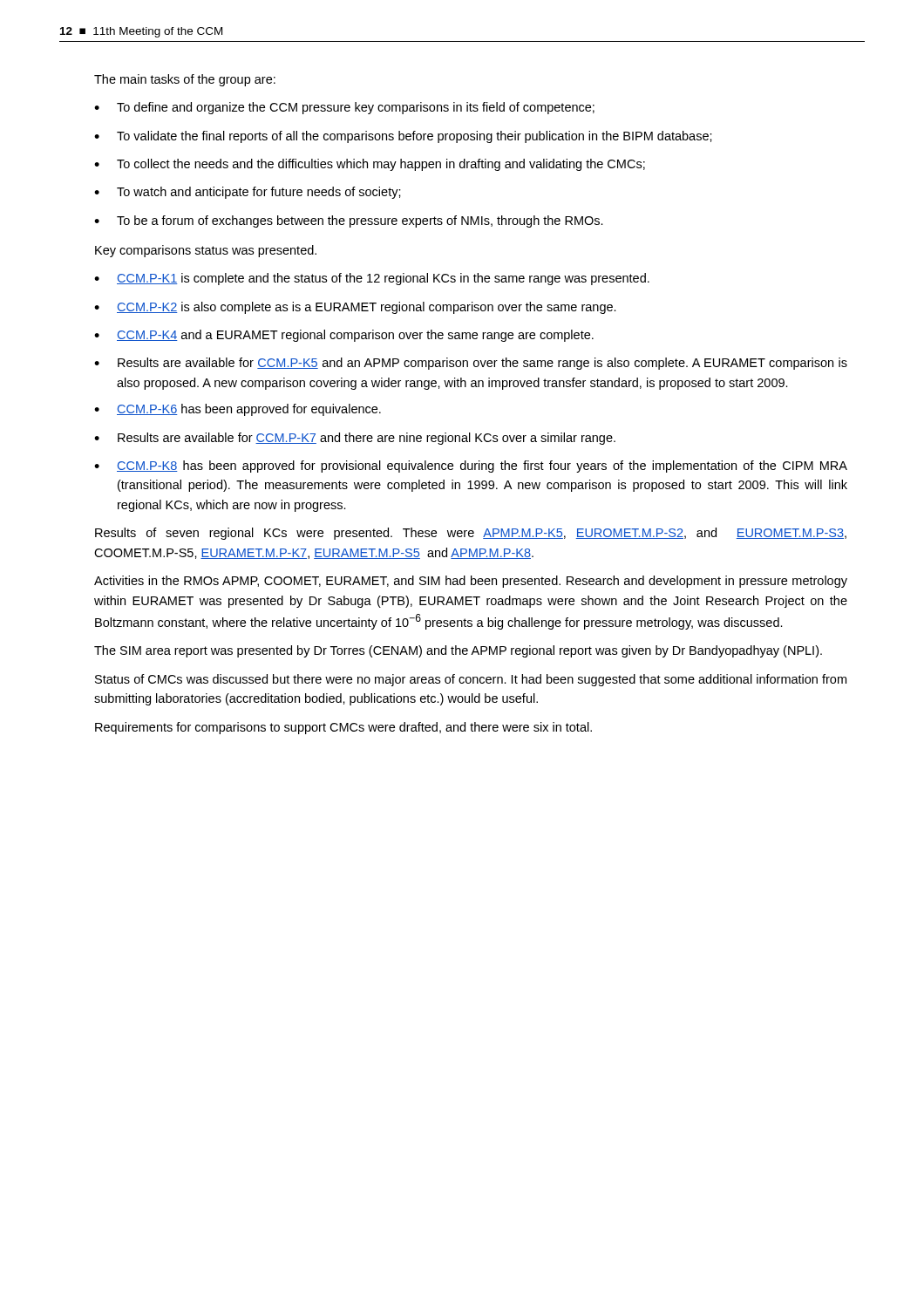The height and width of the screenshot is (1308, 924).
Task: Where is the passage that starts "• CCM.P-K2 is also complete as is"?
Action: pyautogui.click(x=471, y=308)
